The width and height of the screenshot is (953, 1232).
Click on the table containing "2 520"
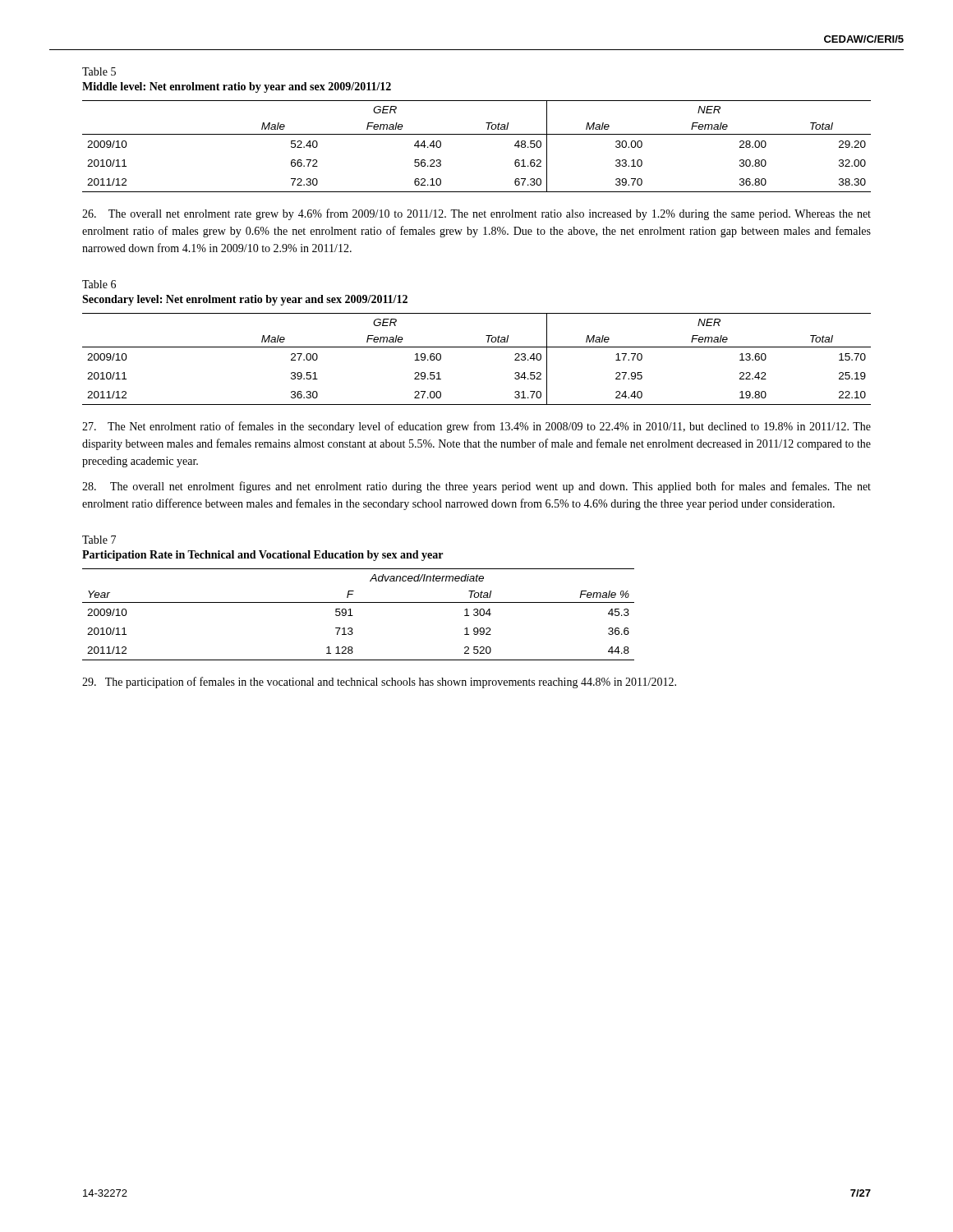pyautogui.click(x=476, y=614)
